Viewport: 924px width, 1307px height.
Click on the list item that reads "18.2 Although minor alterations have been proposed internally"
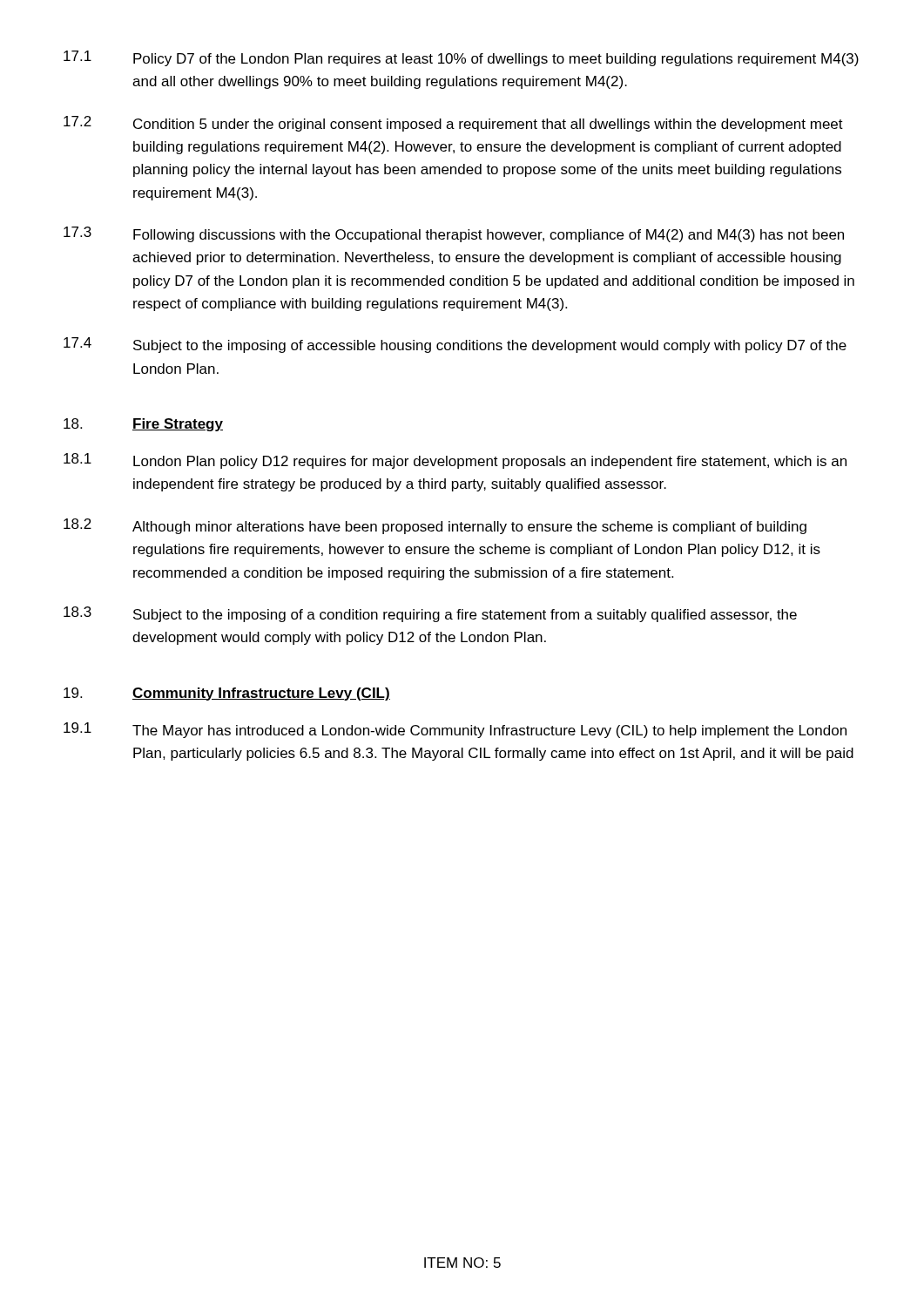pos(462,550)
